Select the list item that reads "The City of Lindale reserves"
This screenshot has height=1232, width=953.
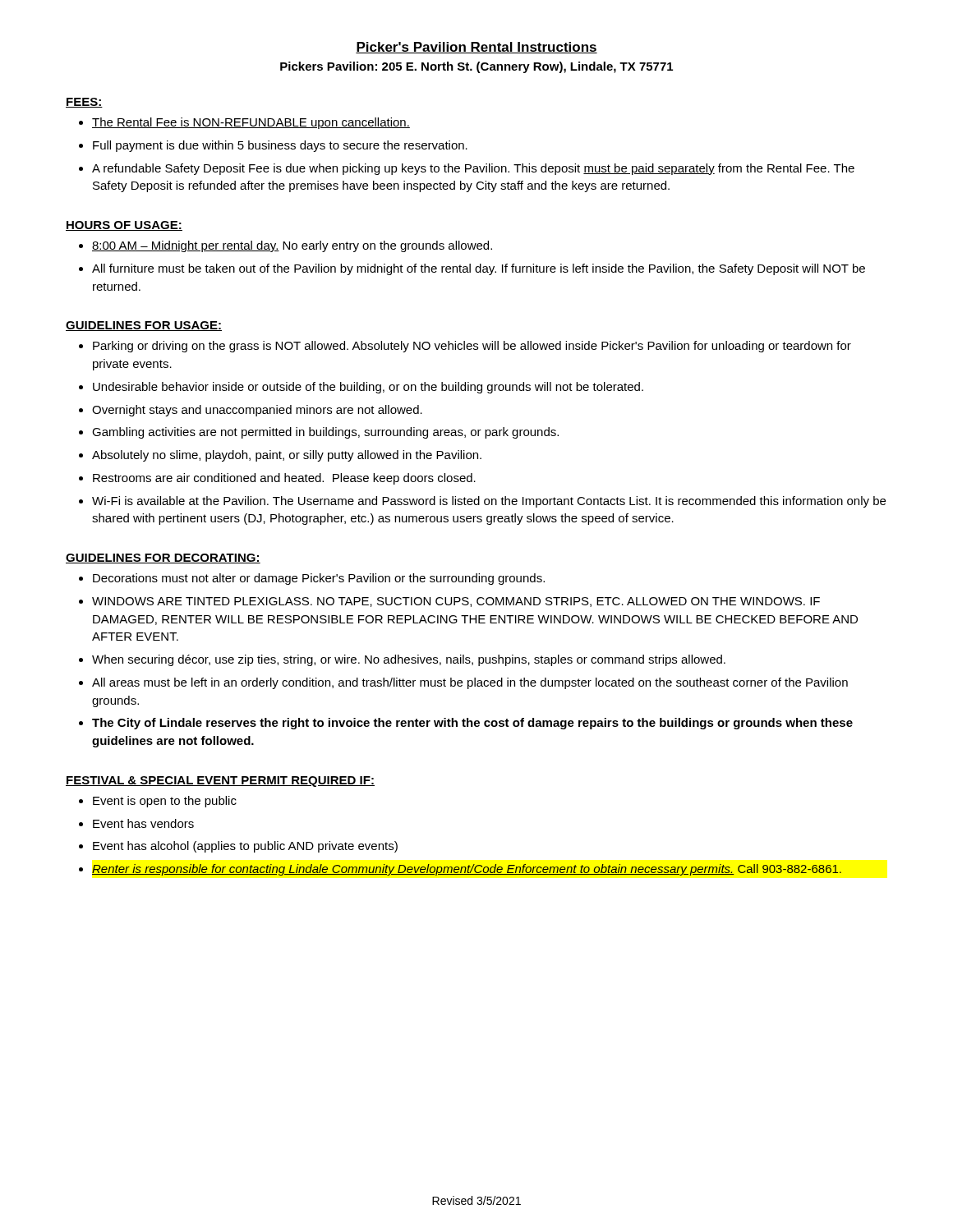click(x=472, y=732)
